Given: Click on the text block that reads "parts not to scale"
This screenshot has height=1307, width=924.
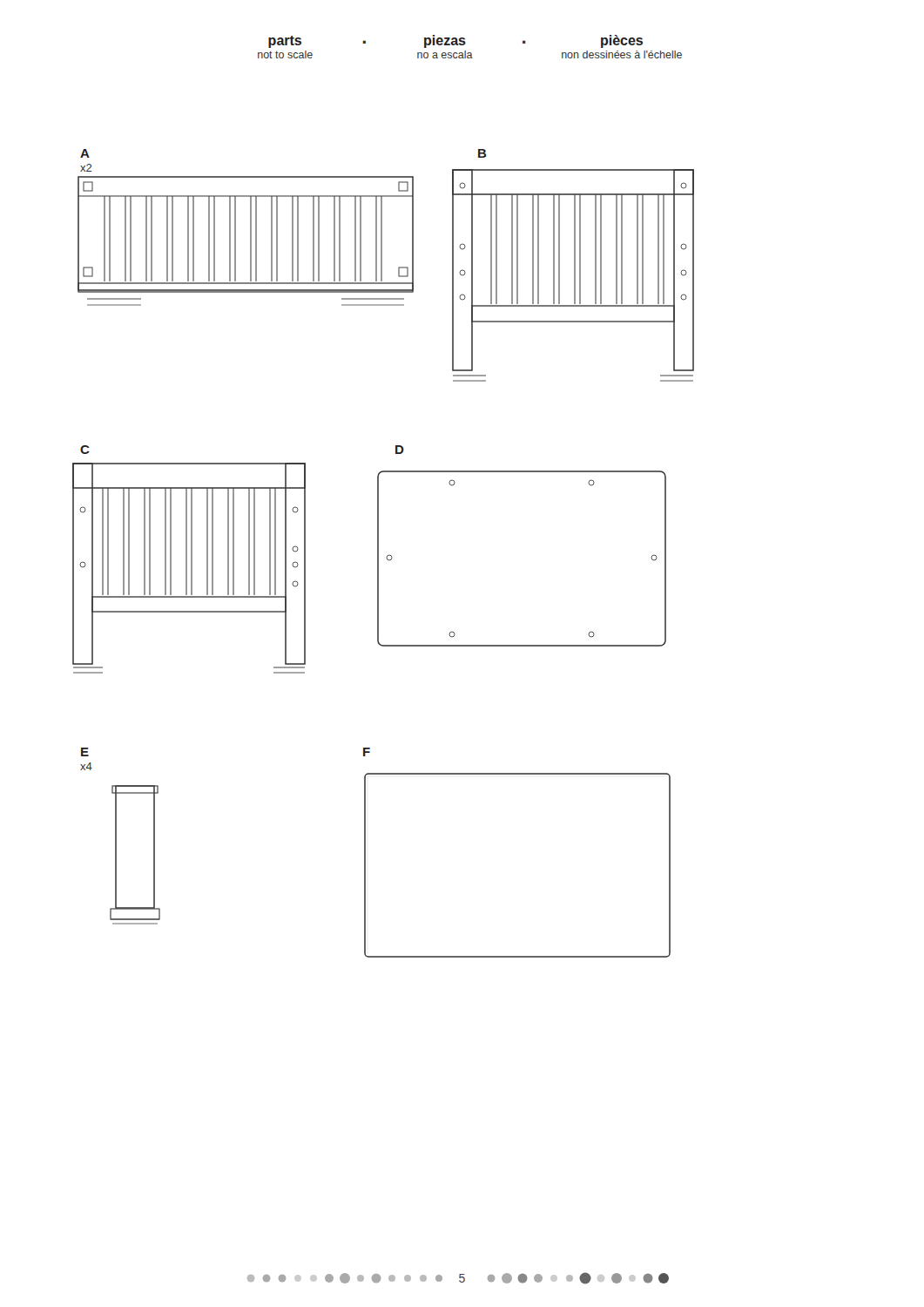Looking at the screenshot, I should click(x=462, y=47).
